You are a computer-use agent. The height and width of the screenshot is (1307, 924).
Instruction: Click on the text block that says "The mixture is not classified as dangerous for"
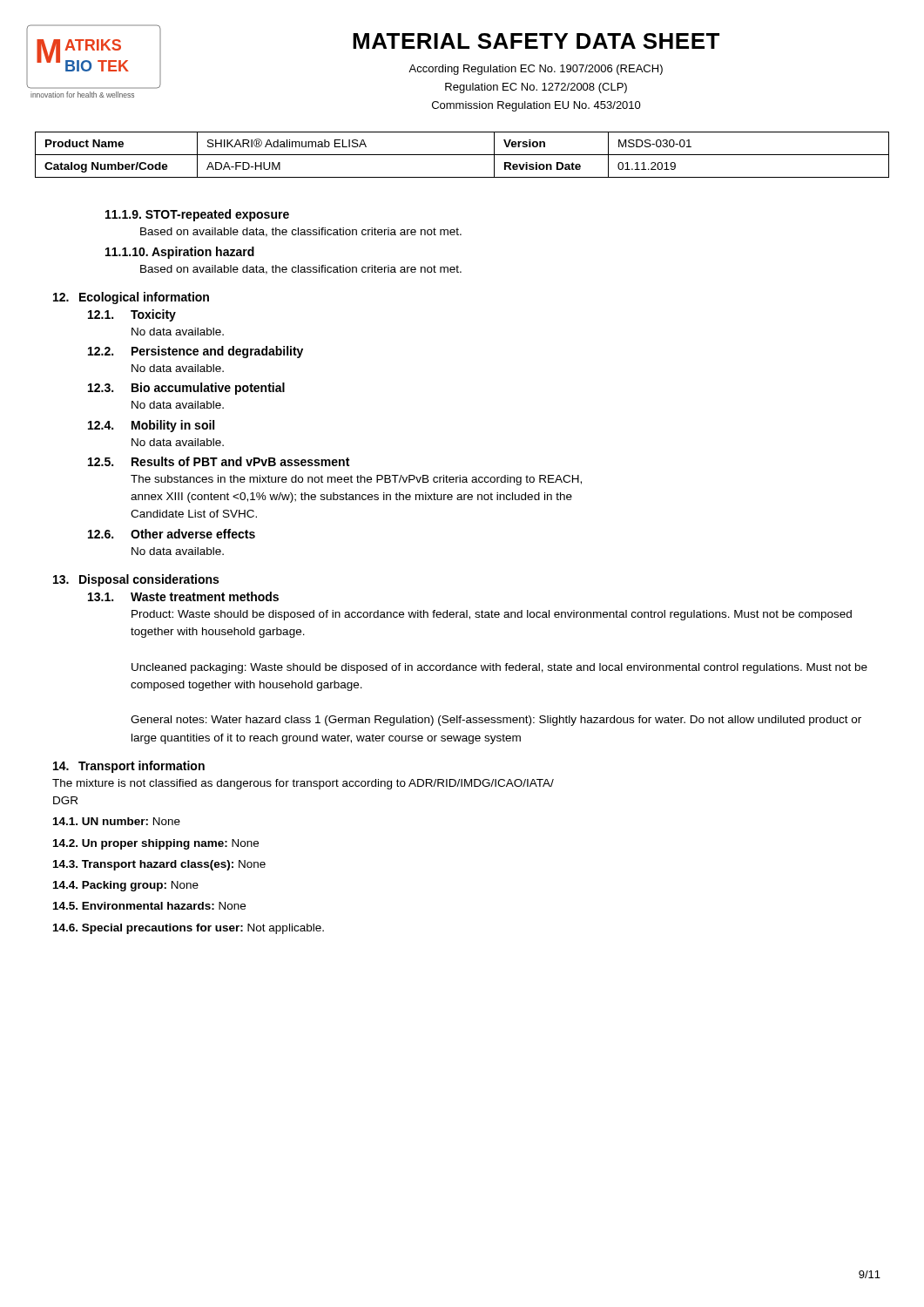point(303,792)
